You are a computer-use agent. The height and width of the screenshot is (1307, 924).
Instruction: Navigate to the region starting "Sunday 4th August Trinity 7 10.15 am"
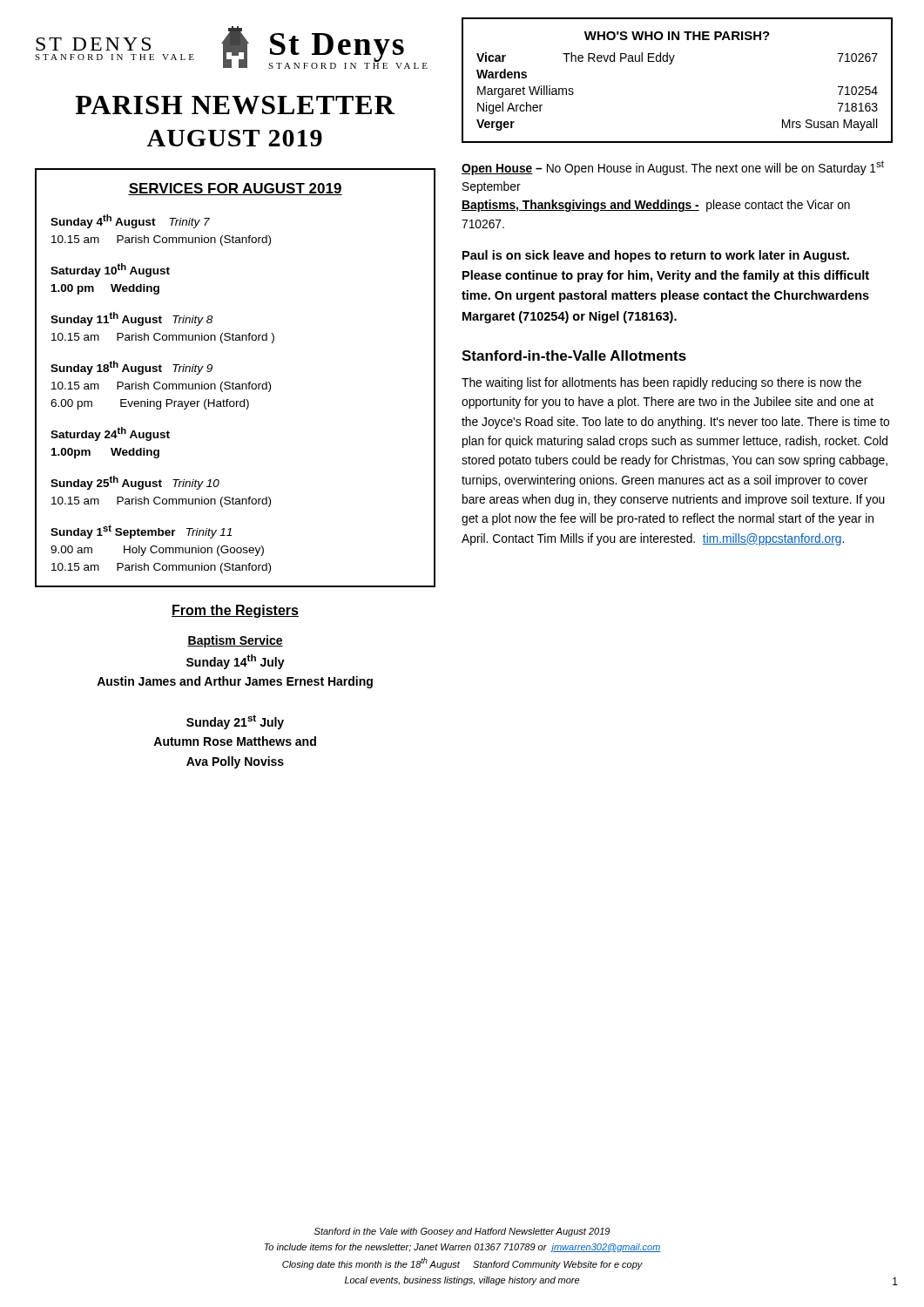(161, 230)
